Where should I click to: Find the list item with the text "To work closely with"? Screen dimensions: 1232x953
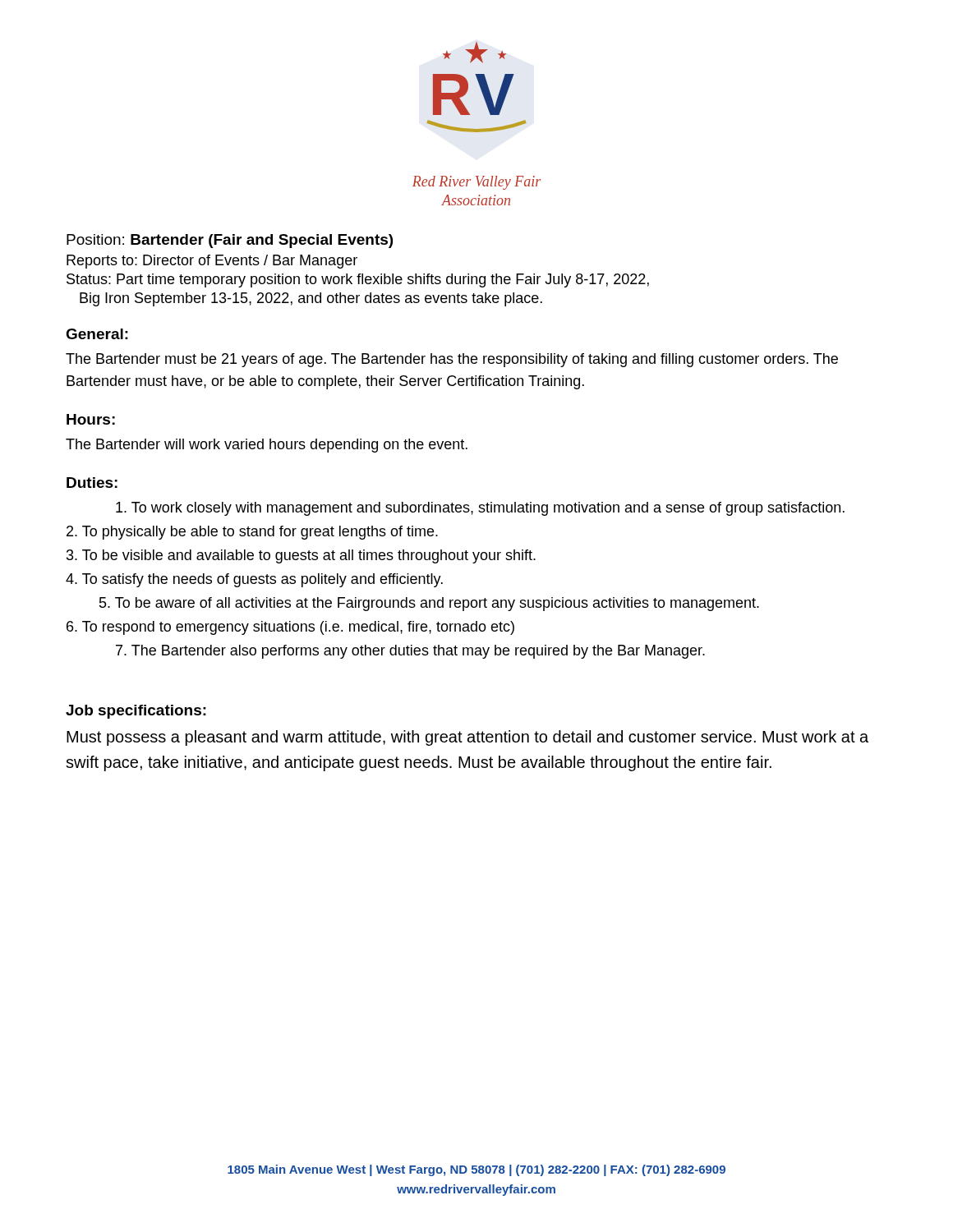(480, 507)
